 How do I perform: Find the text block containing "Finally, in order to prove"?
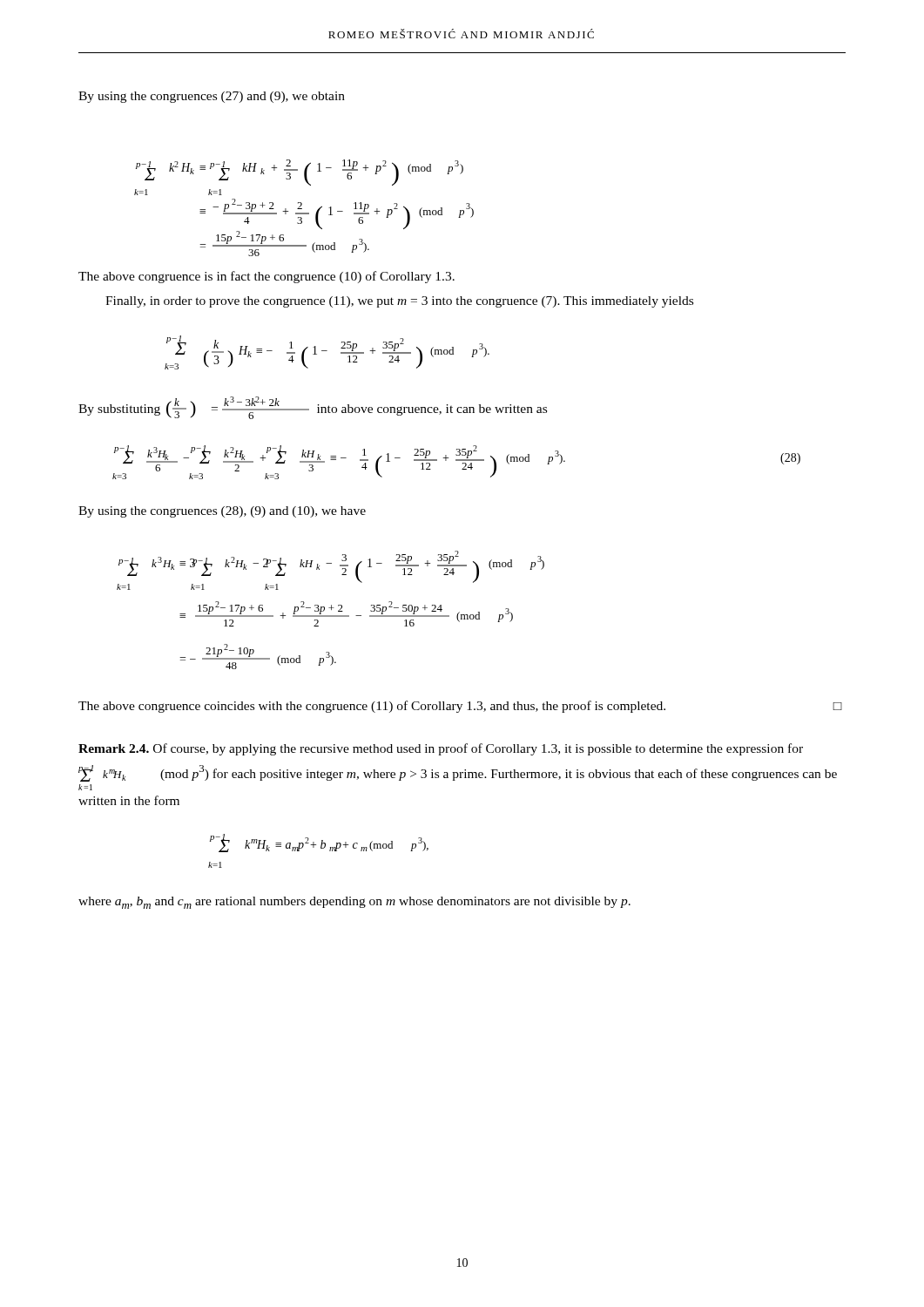[x=400, y=300]
